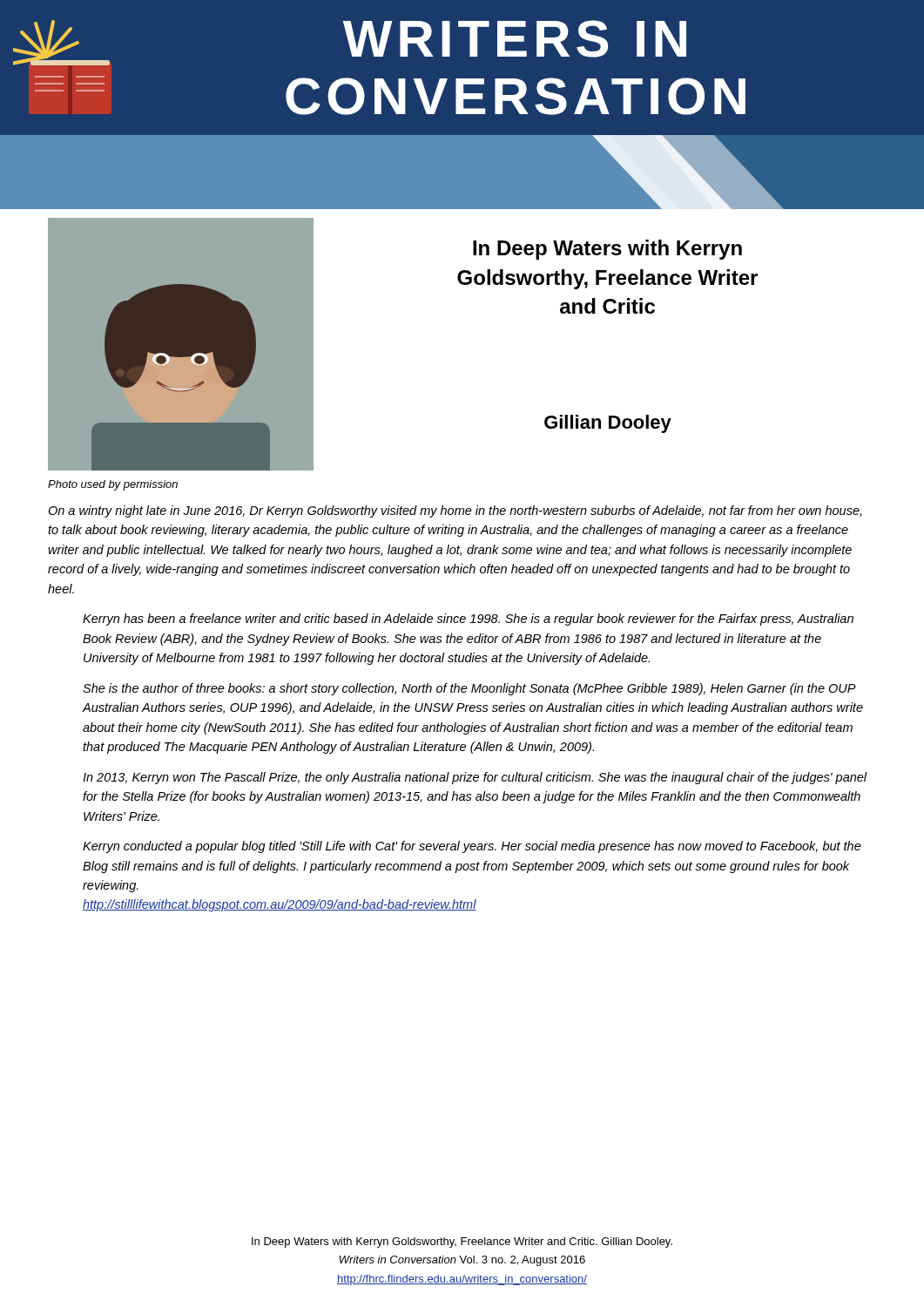Locate the title that says "In Deep Waters"
This screenshot has width=924, height=1307.
607,277
